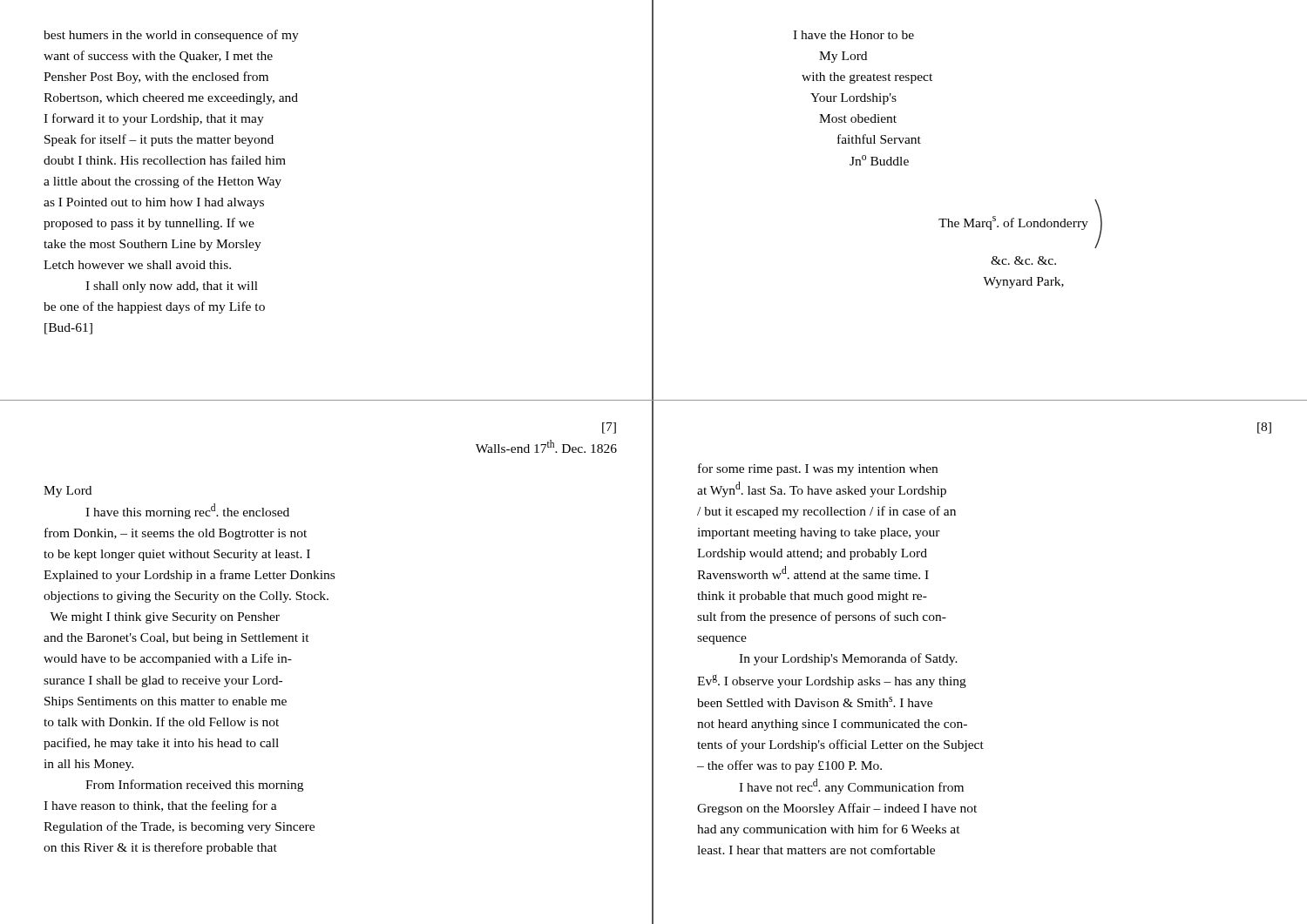Find the block on this page that starts "[8] for some rime past. I was my"
1307x924 pixels.
click(x=1264, y=428)
